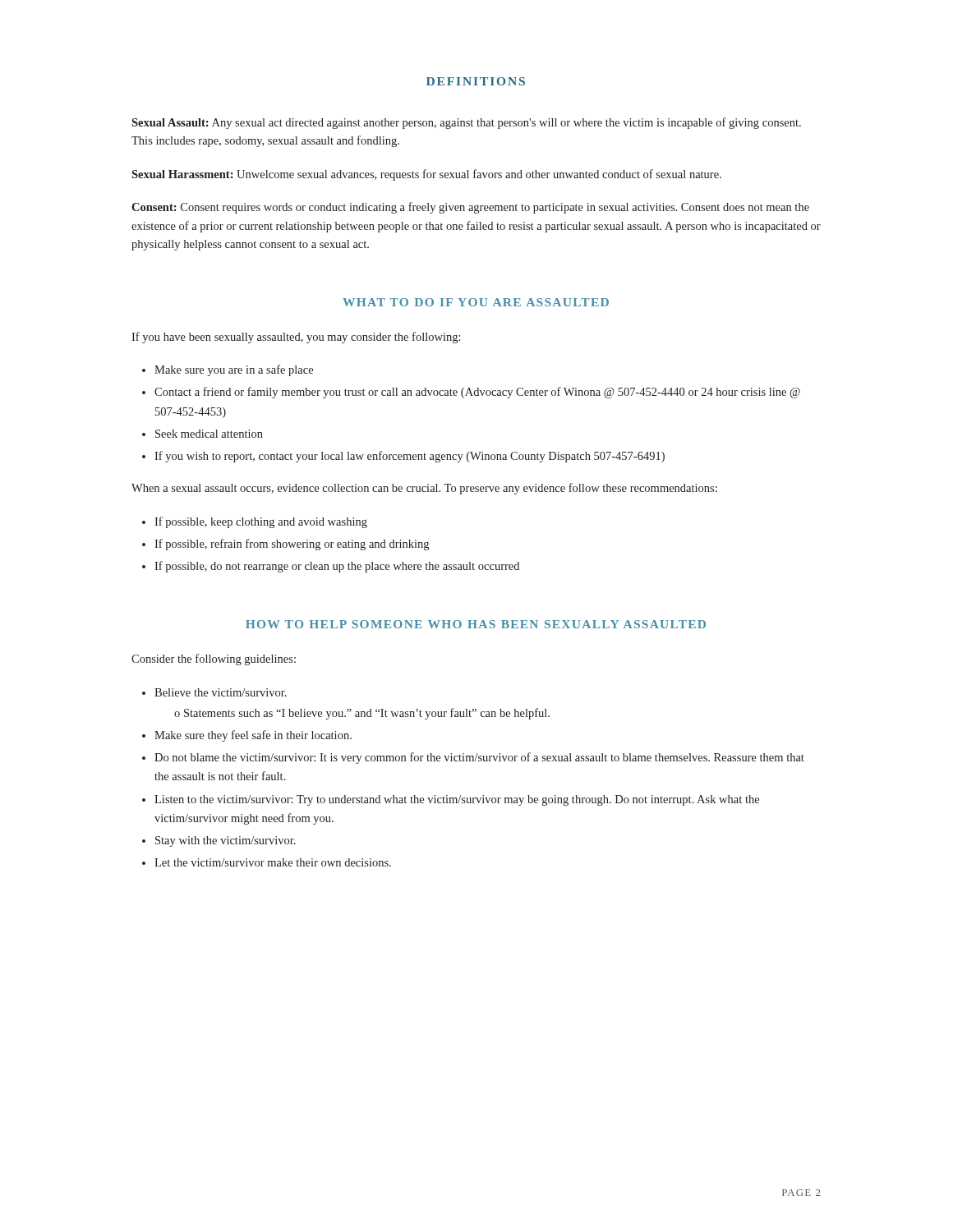Click on the list item containing "If possible, do not rearrange or clean up"
The width and height of the screenshot is (953, 1232).
point(337,566)
